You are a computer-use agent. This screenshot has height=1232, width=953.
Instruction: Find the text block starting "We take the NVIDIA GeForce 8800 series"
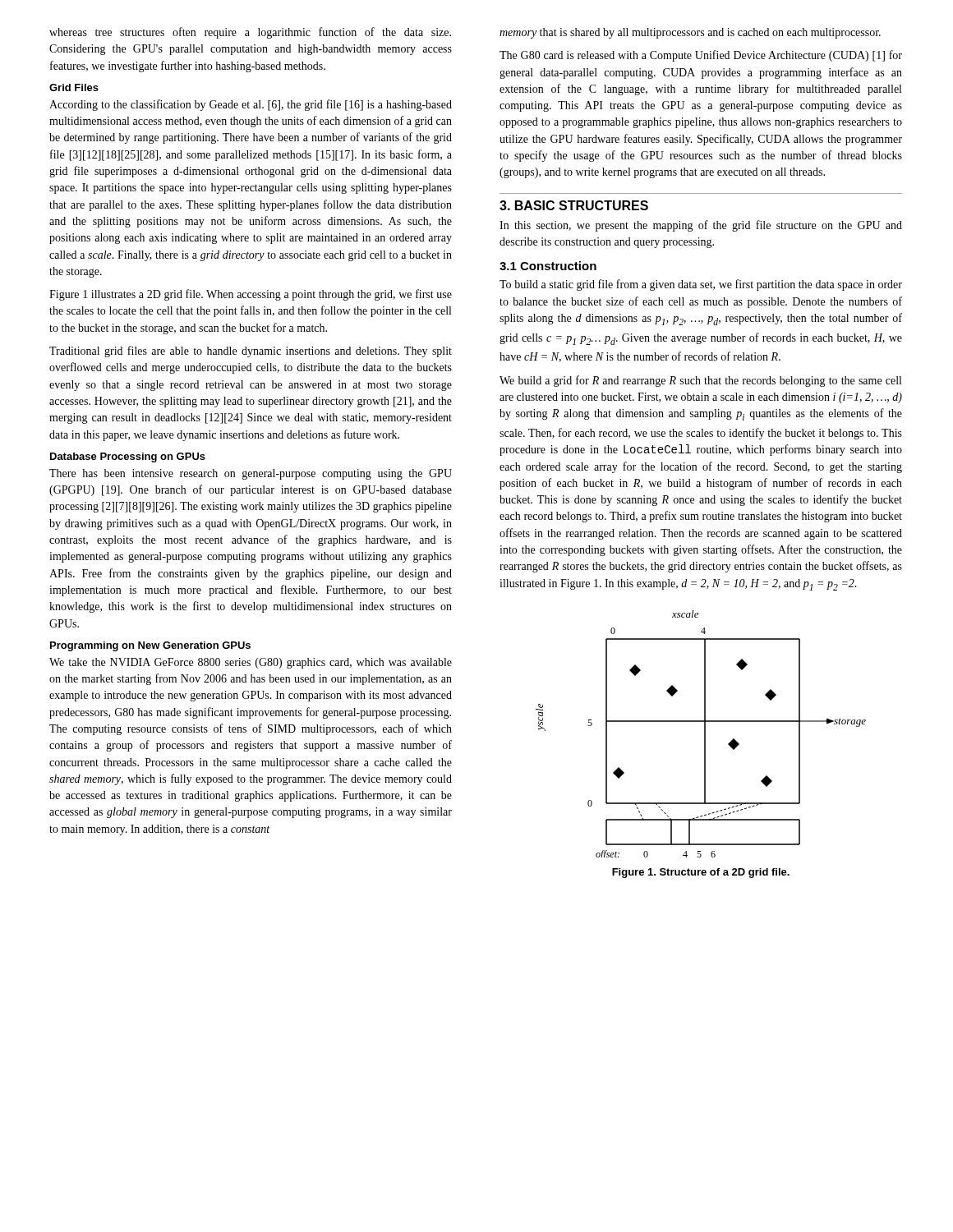coord(251,746)
